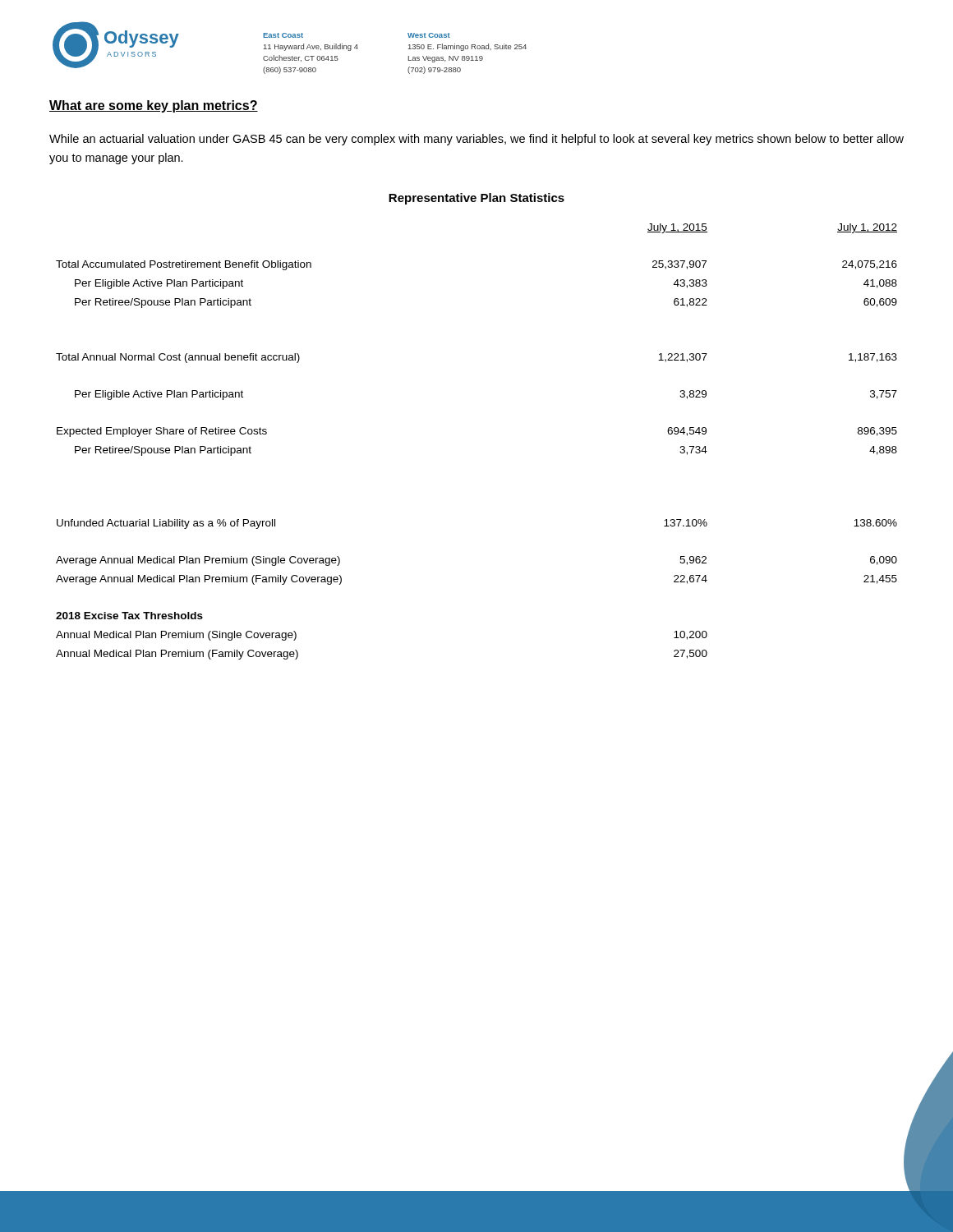Viewport: 953px width, 1232px height.
Task: Select the title that reads "Representative Plan Statistics"
Action: 476,198
